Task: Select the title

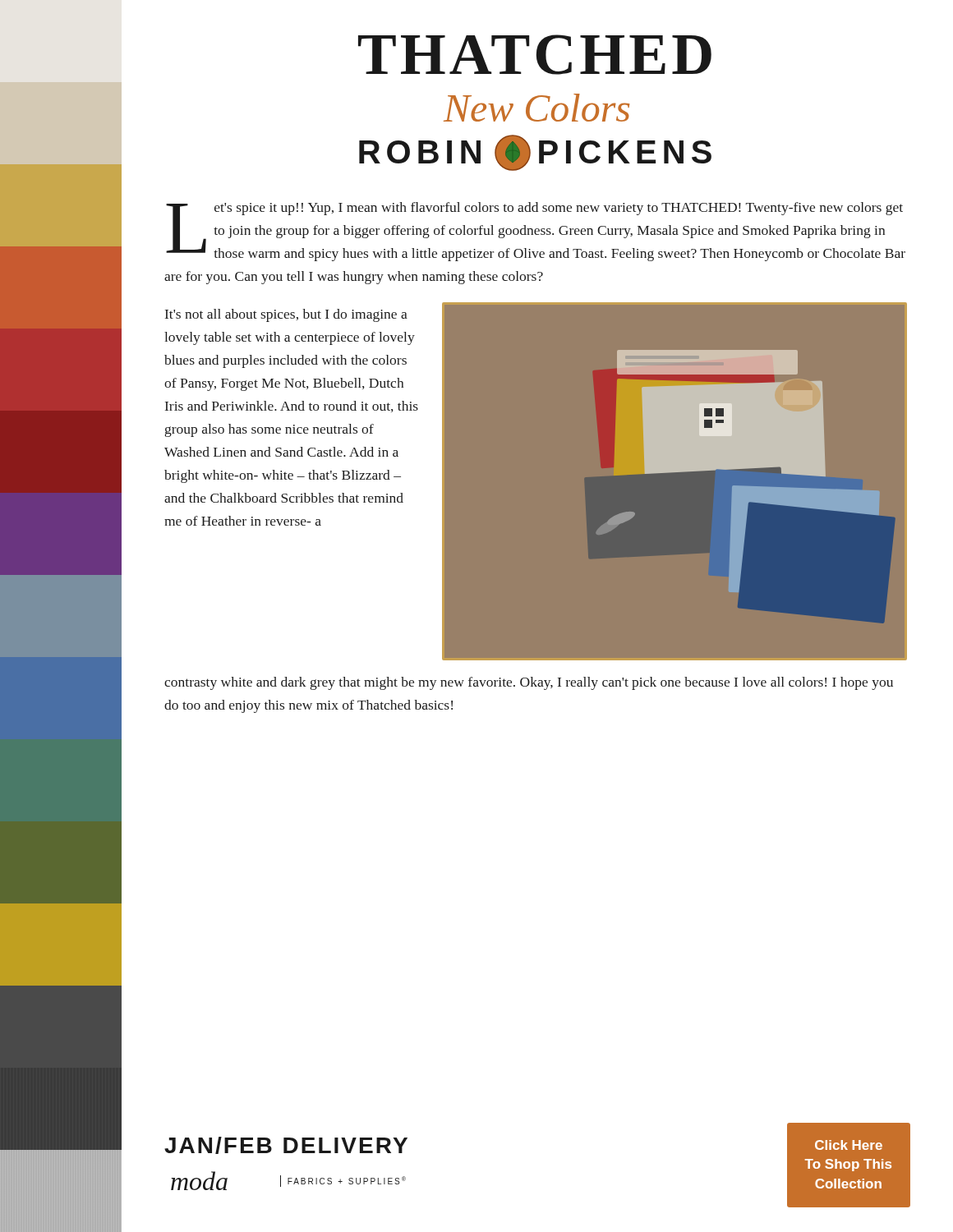Action: point(537,96)
